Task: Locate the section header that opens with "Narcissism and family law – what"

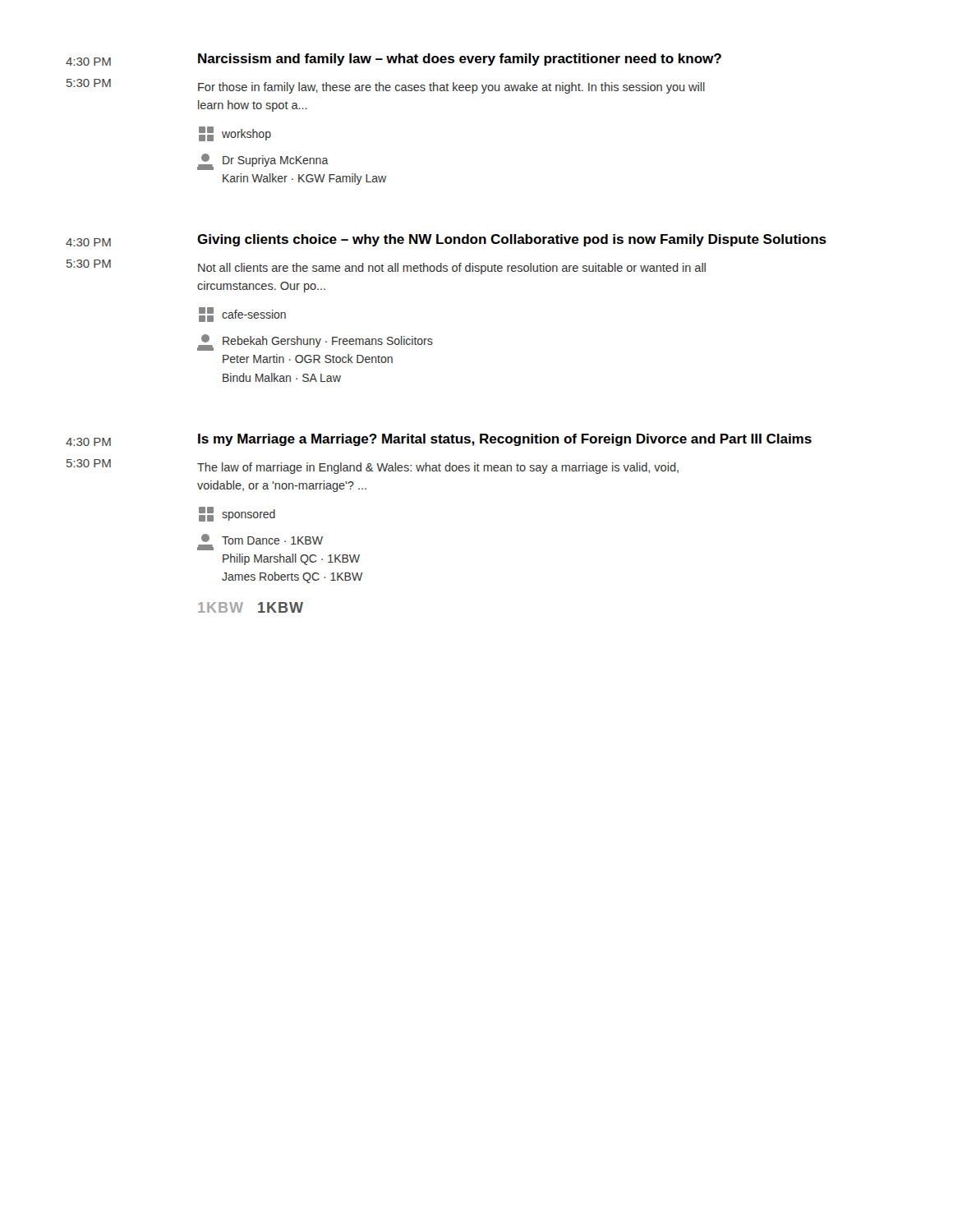Action: pyautogui.click(x=460, y=59)
